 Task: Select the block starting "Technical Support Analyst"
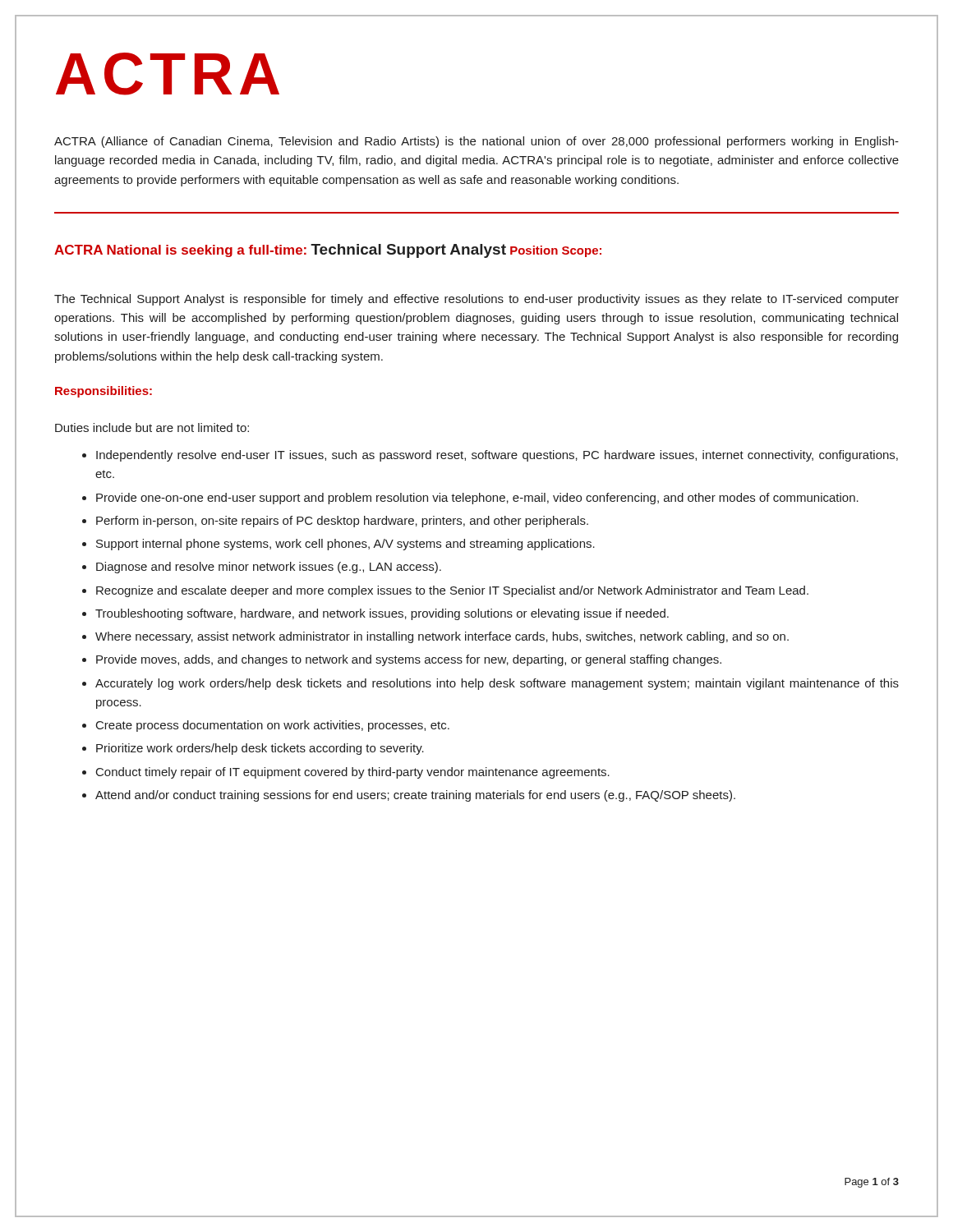tap(408, 249)
